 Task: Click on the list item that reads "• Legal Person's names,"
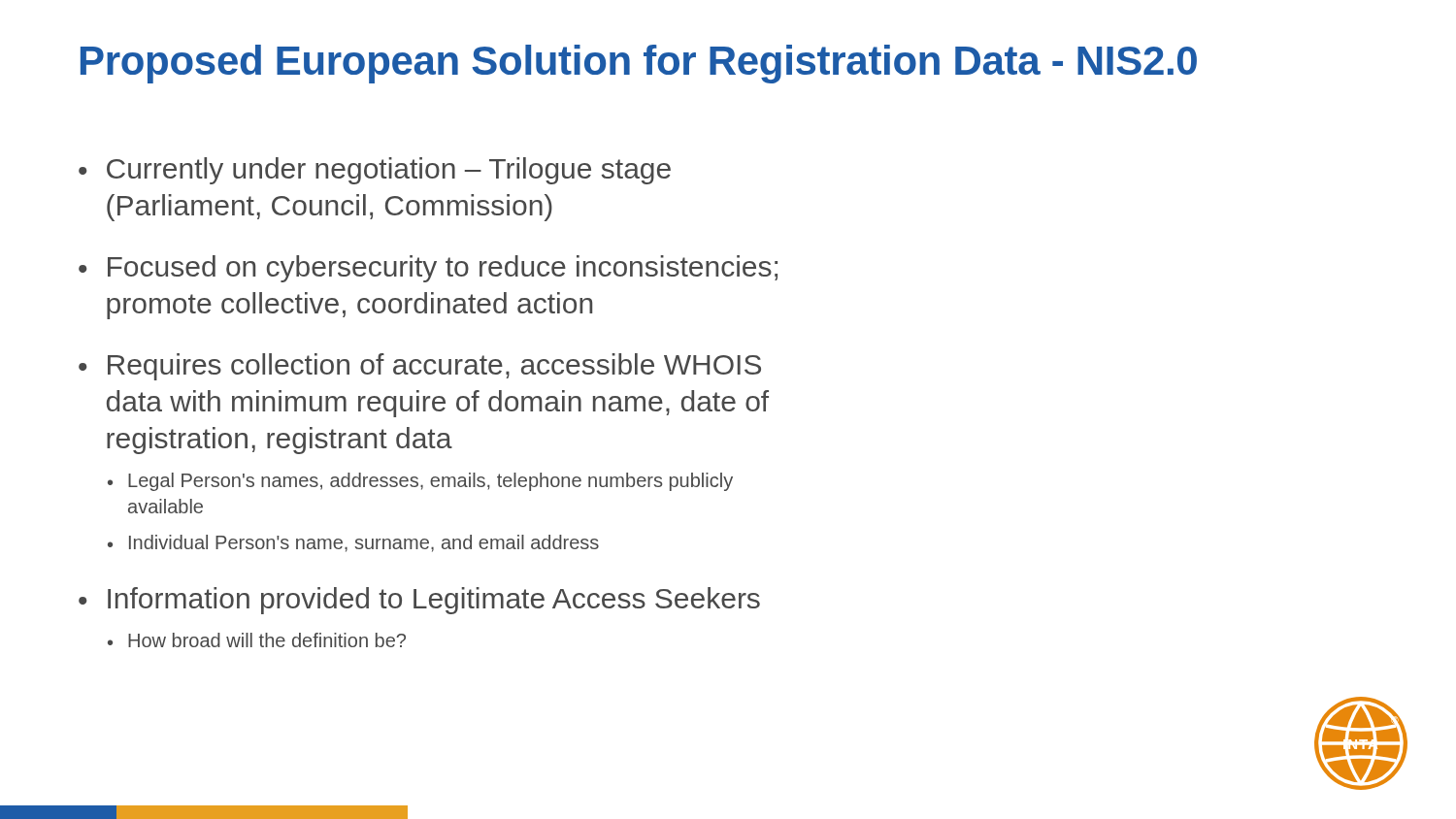pyautogui.click(x=420, y=494)
